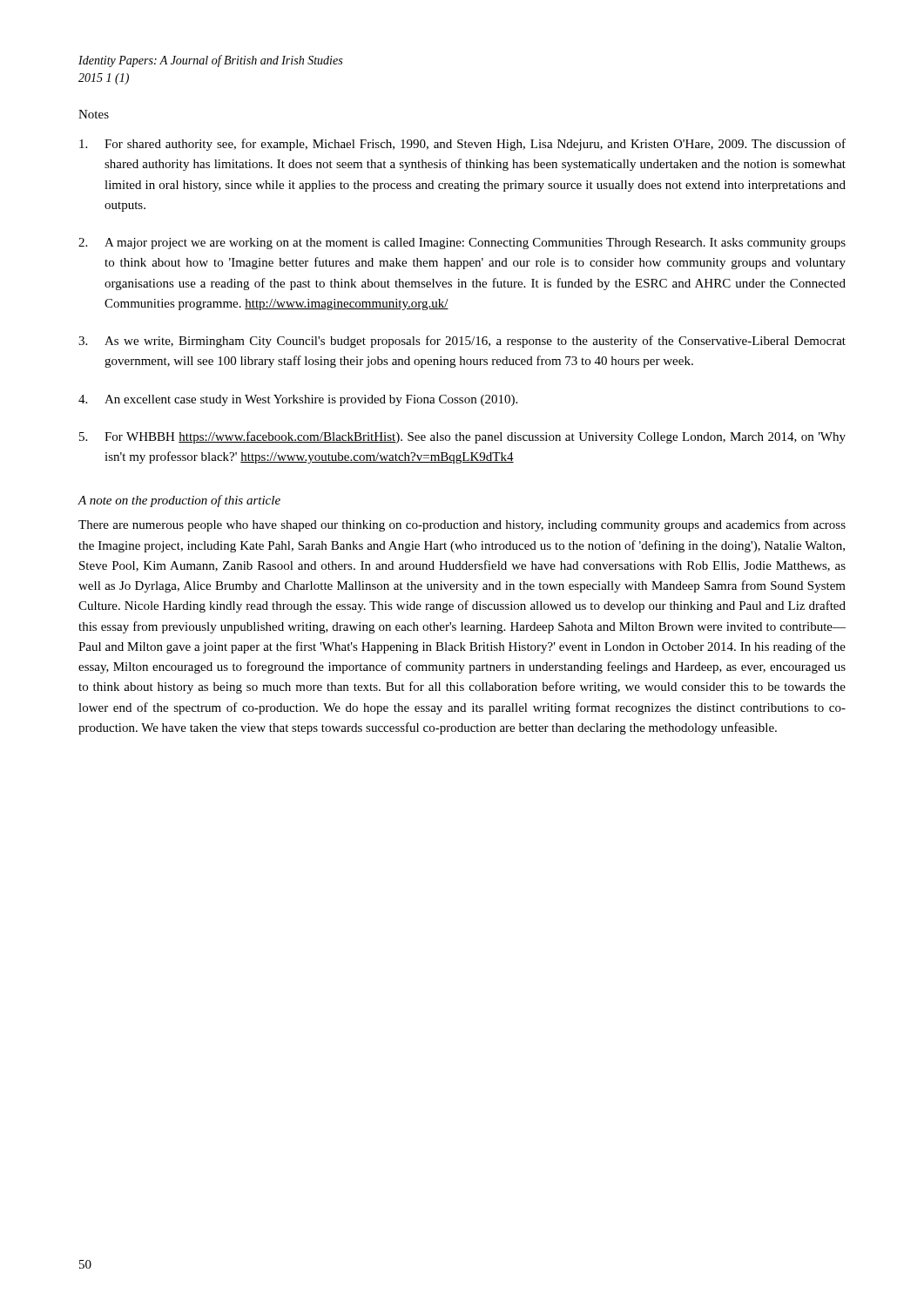Click on the list item containing "2. A major project we are working on"

click(462, 273)
